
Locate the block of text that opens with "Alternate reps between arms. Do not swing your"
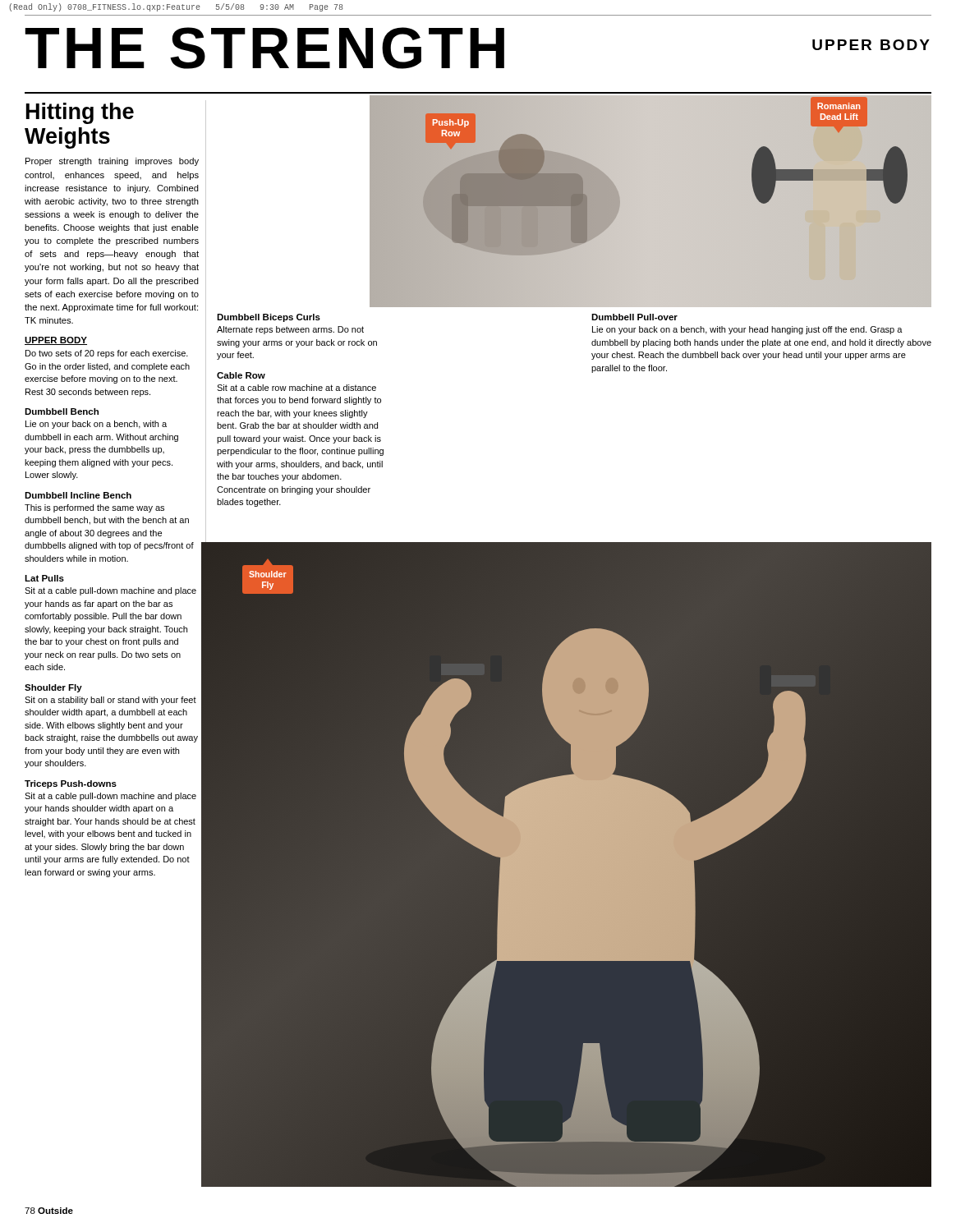[x=297, y=342]
